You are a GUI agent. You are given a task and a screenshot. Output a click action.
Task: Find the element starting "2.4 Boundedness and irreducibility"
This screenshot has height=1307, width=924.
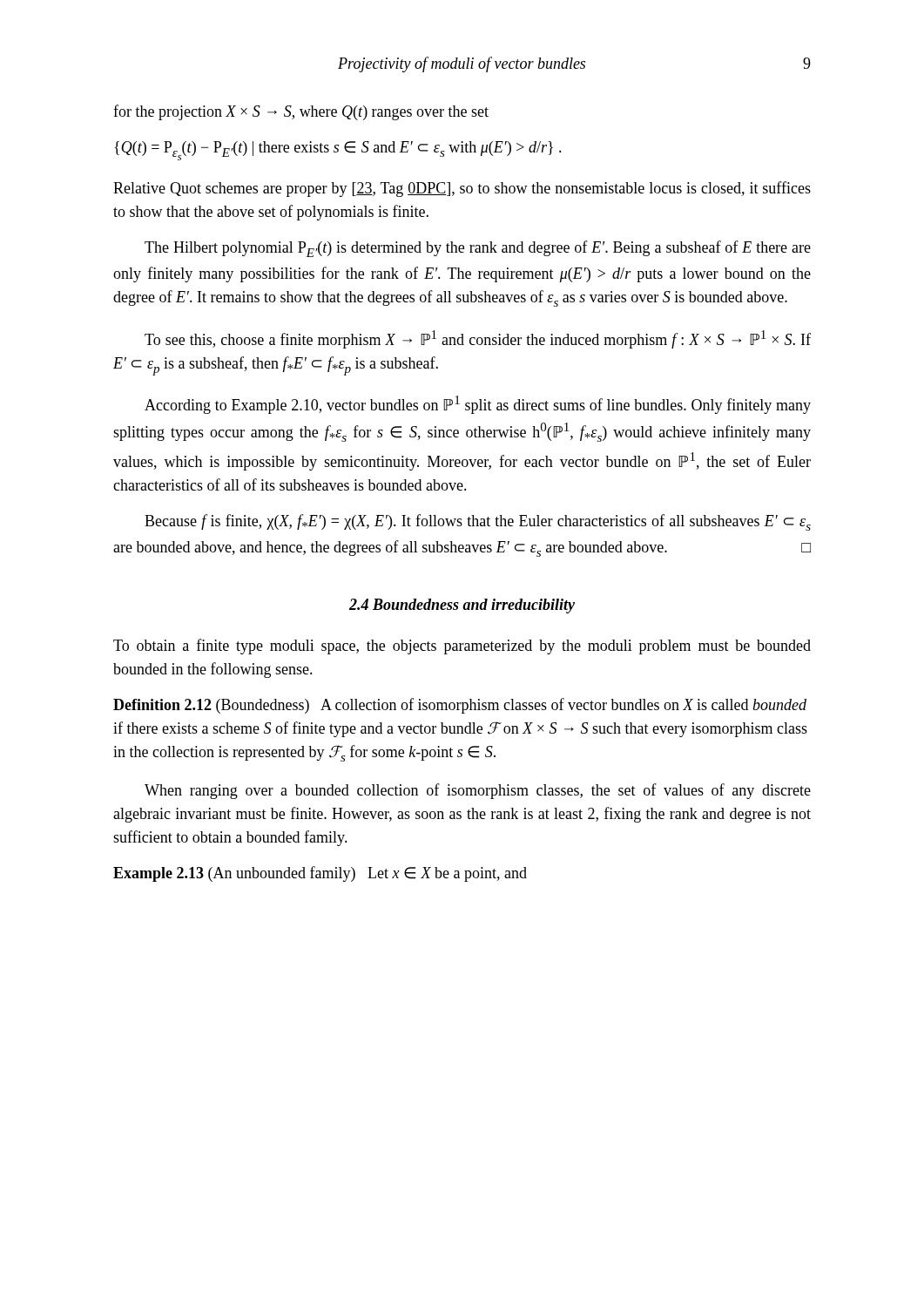click(x=462, y=605)
